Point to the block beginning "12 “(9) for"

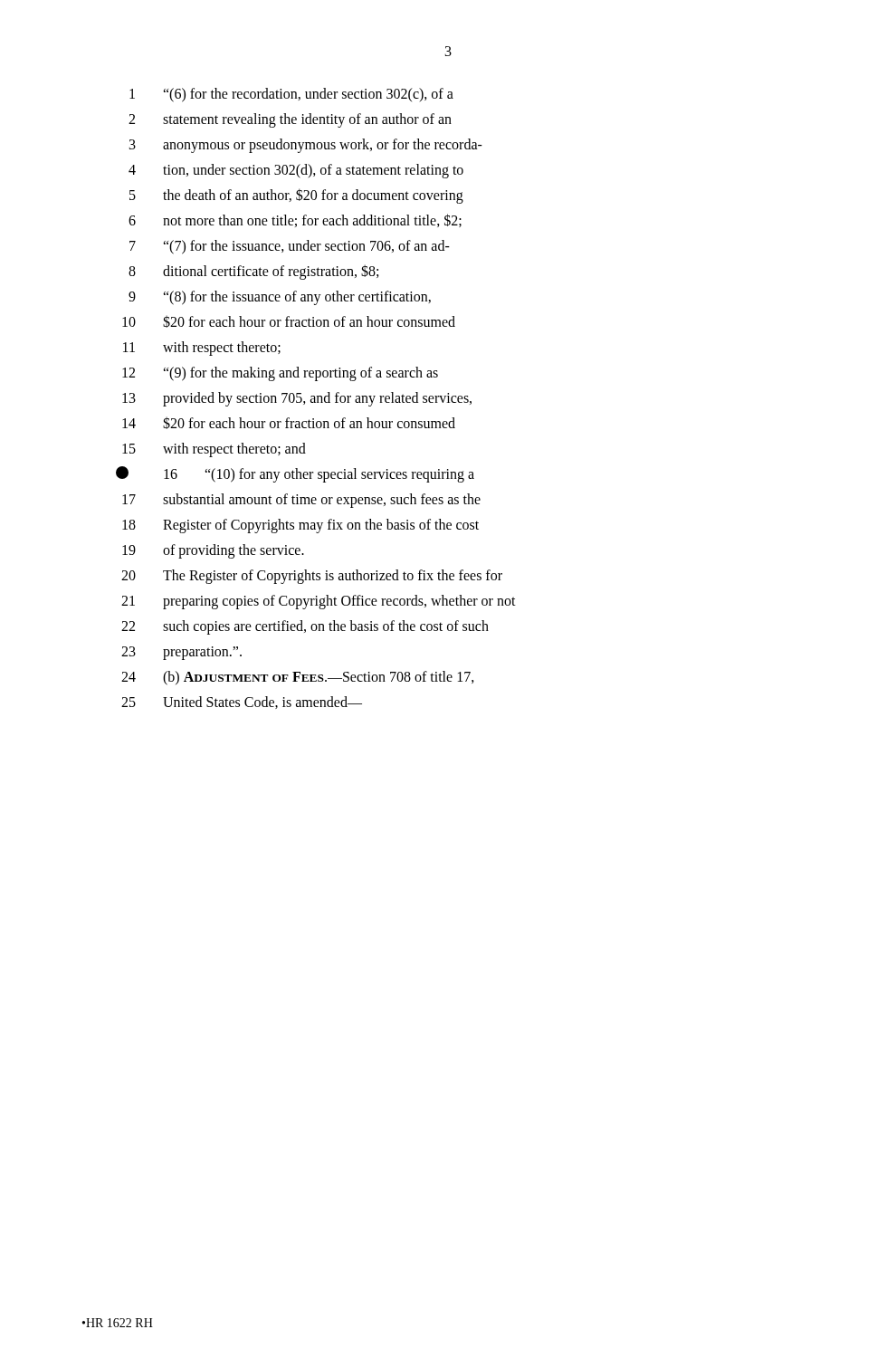pyautogui.click(x=448, y=411)
